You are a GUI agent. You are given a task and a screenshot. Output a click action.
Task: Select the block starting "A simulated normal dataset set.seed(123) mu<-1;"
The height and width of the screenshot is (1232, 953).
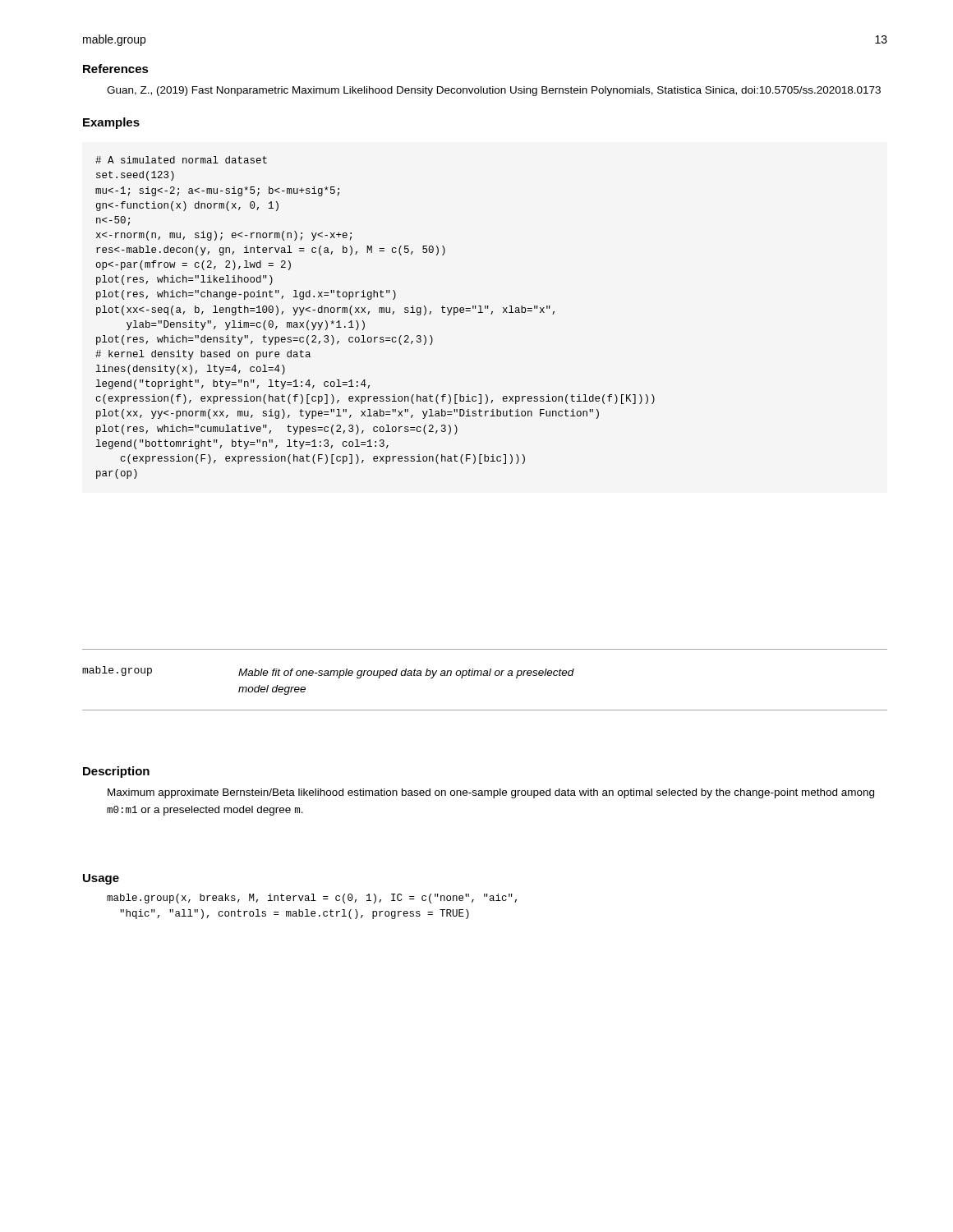click(485, 318)
